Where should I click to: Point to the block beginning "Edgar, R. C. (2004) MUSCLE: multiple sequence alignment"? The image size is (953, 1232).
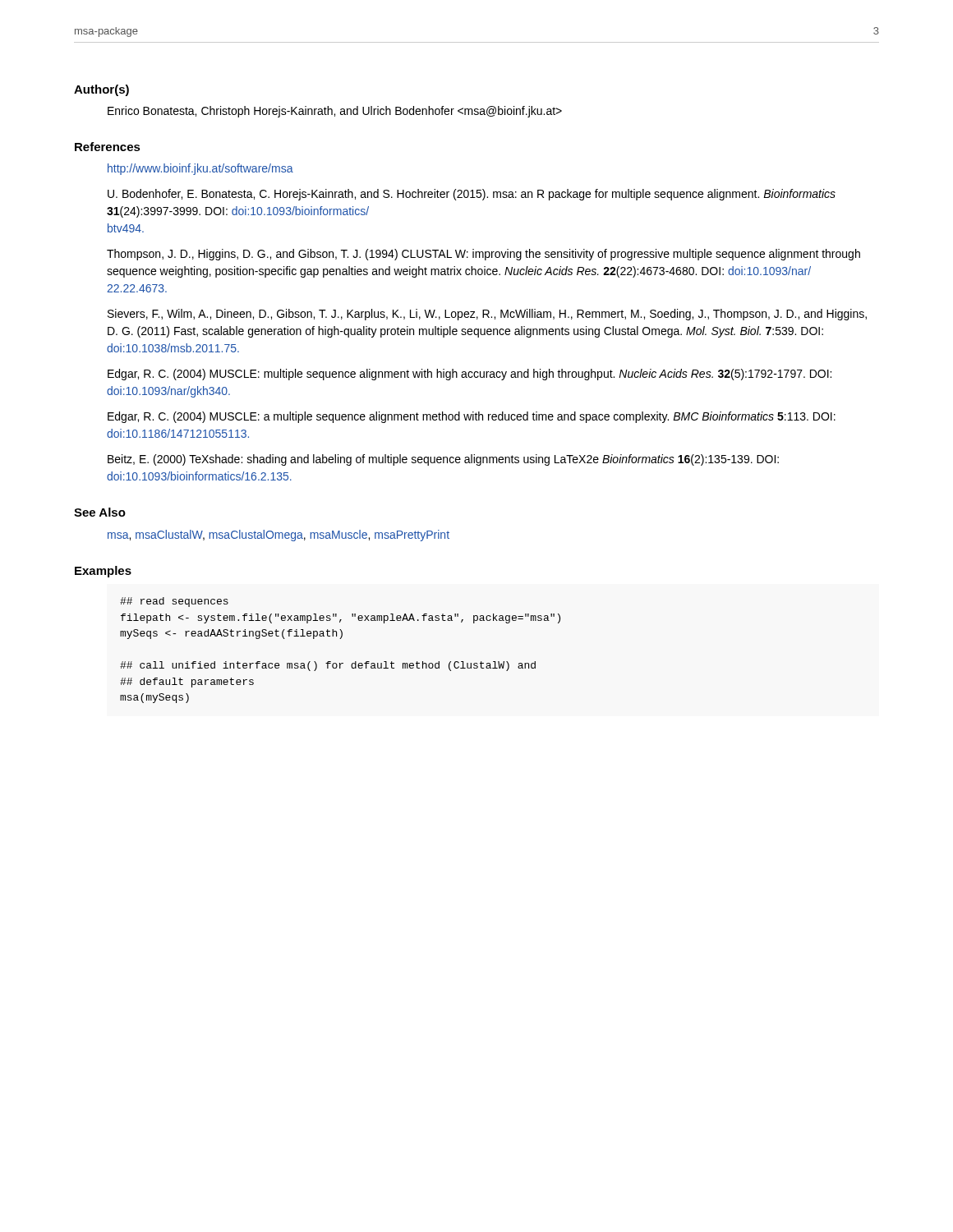coord(470,382)
